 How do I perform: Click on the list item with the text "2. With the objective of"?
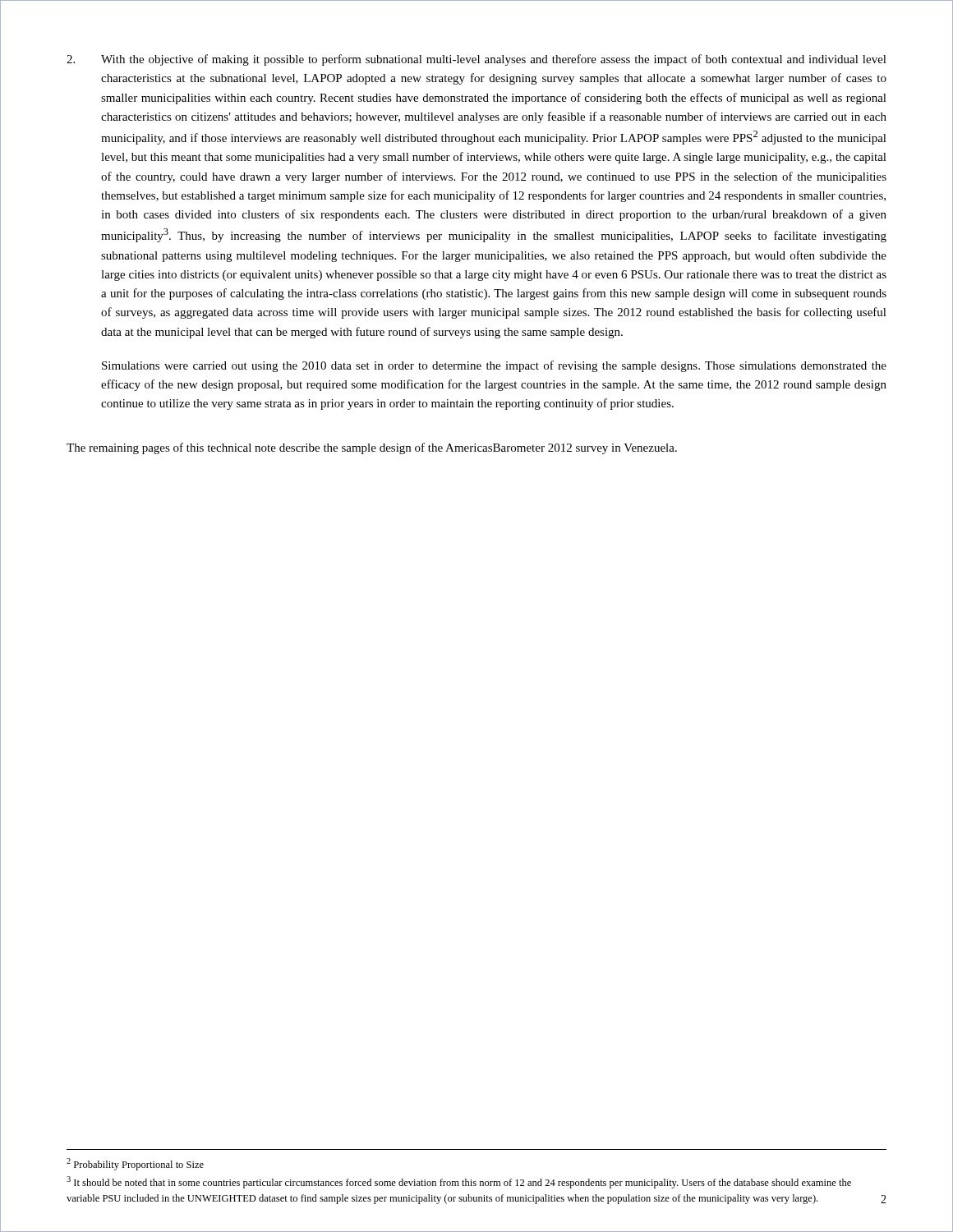pyautogui.click(x=476, y=196)
